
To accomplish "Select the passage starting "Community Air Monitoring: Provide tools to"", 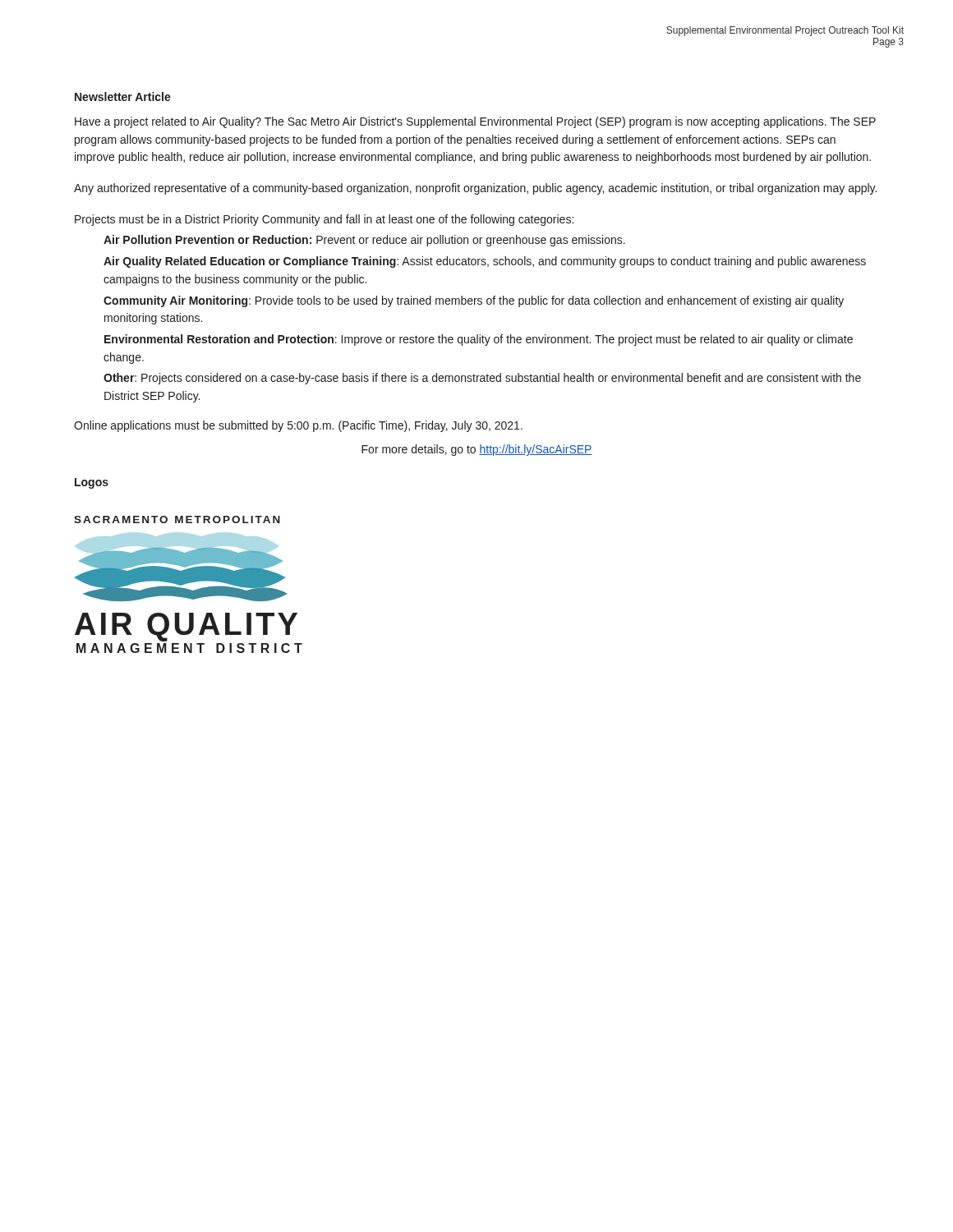I will pyautogui.click(x=474, y=309).
